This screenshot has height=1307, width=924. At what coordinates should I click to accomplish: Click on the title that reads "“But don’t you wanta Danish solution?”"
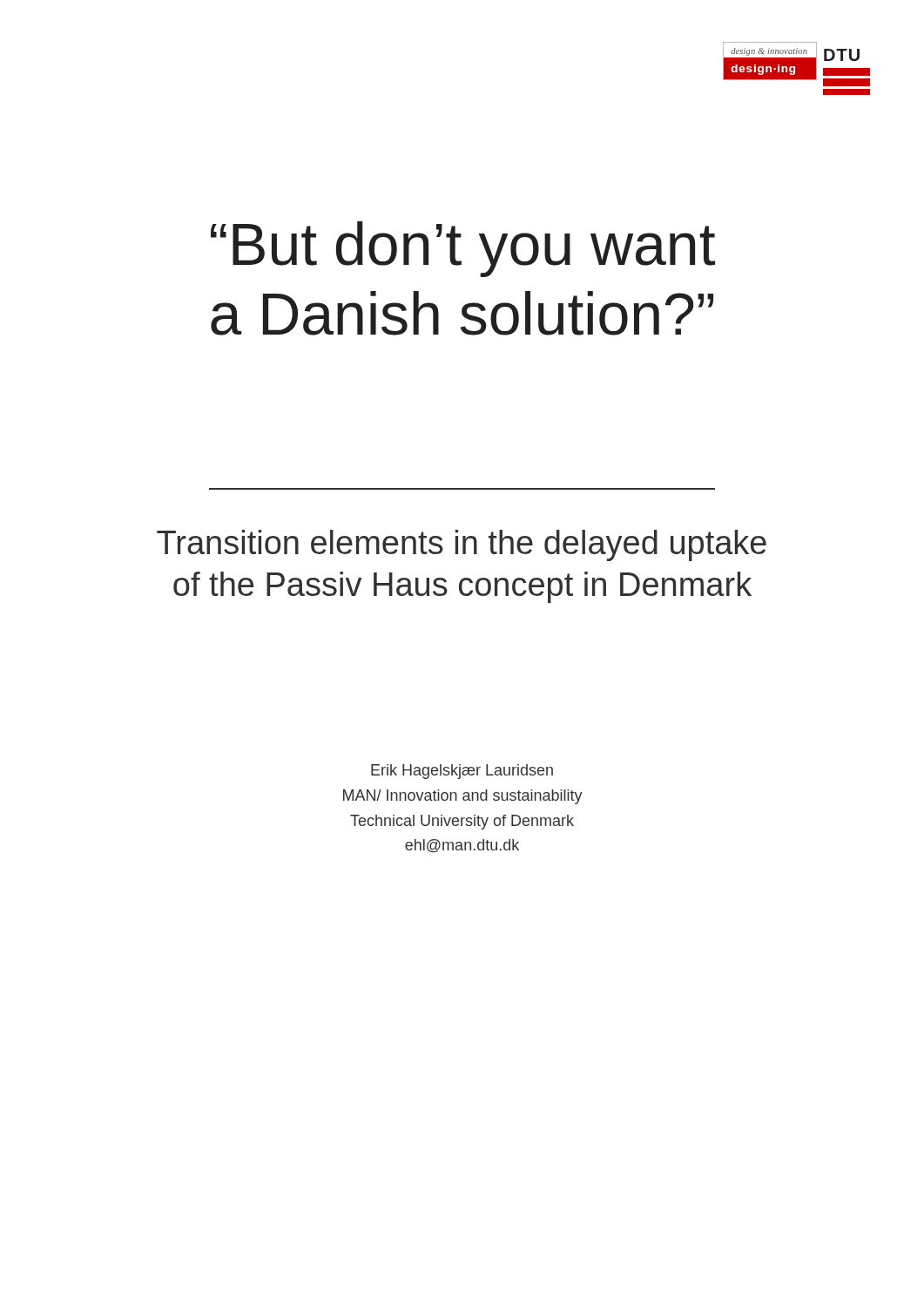(x=462, y=279)
